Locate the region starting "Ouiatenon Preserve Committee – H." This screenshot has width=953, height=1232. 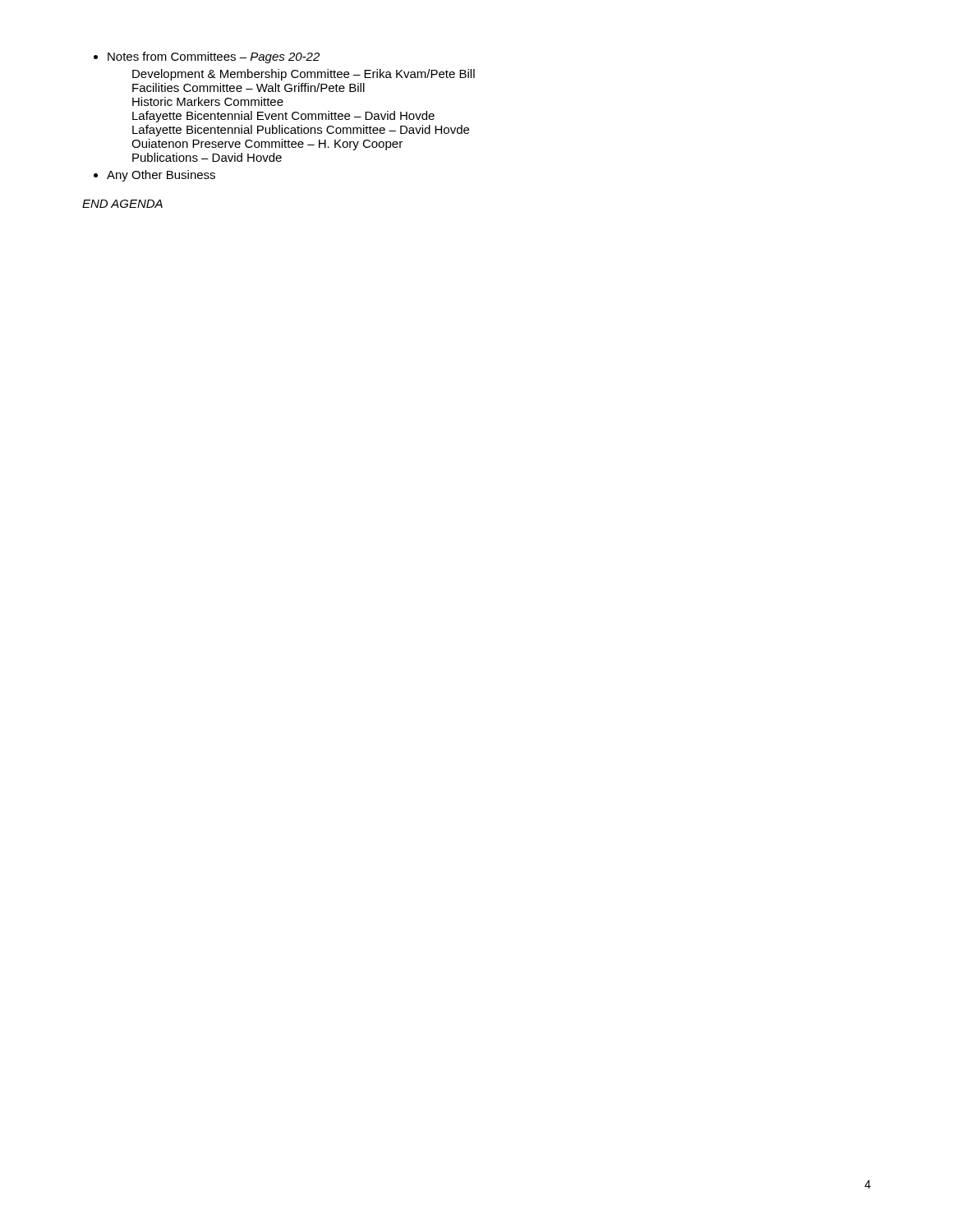[267, 145]
